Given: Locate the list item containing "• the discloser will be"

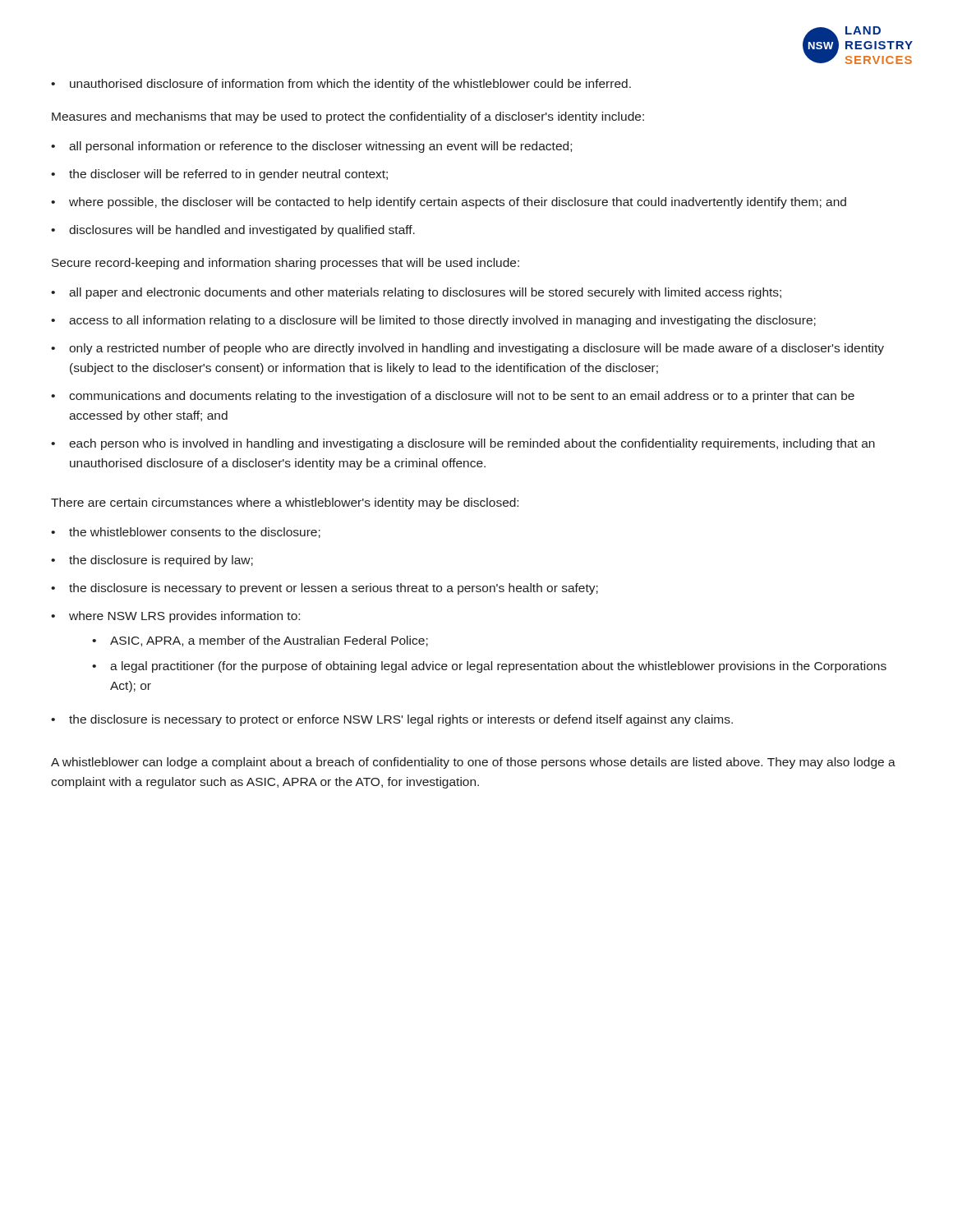Looking at the screenshot, I should 219,175.
